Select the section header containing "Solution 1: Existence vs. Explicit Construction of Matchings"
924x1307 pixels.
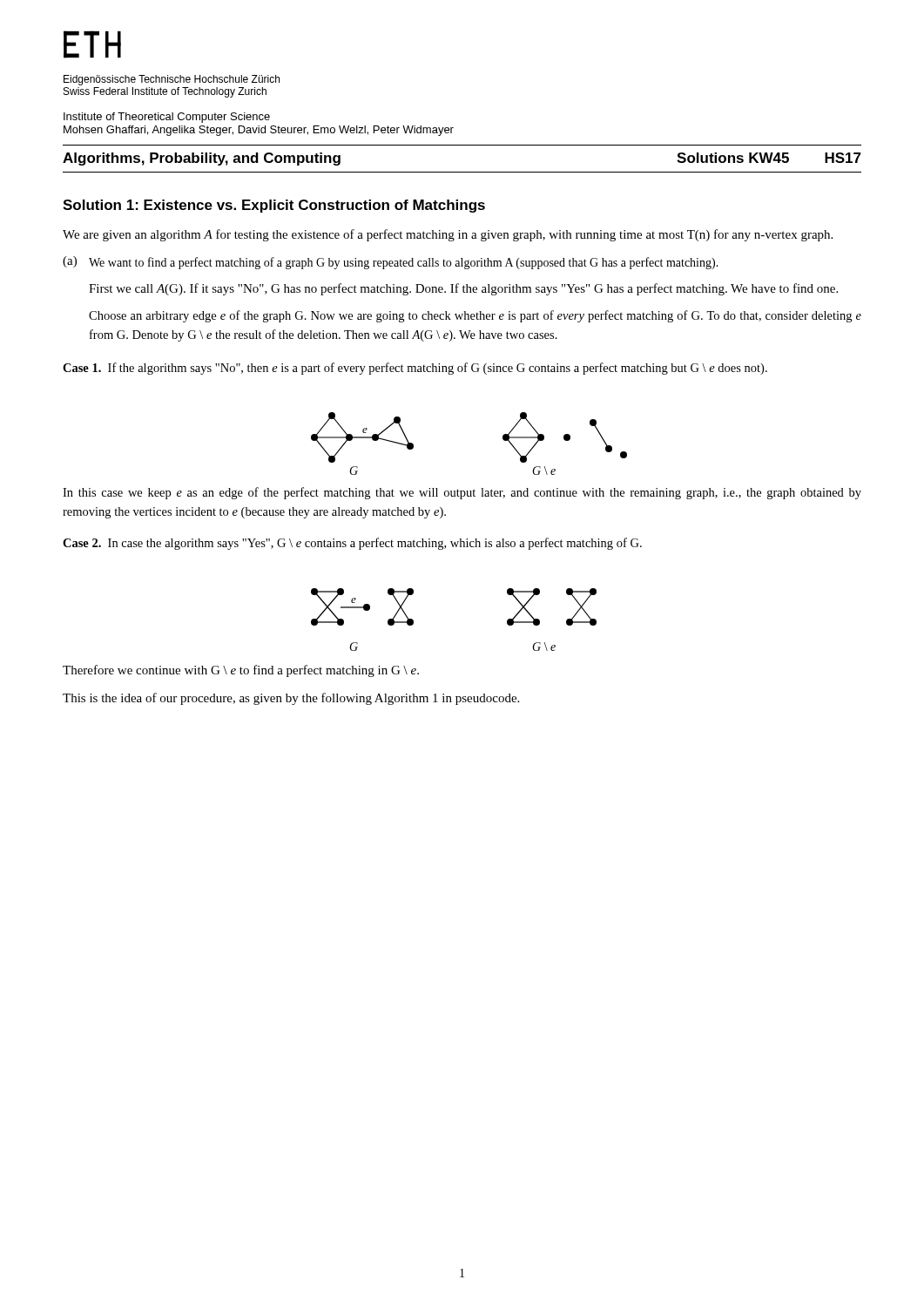click(274, 205)
